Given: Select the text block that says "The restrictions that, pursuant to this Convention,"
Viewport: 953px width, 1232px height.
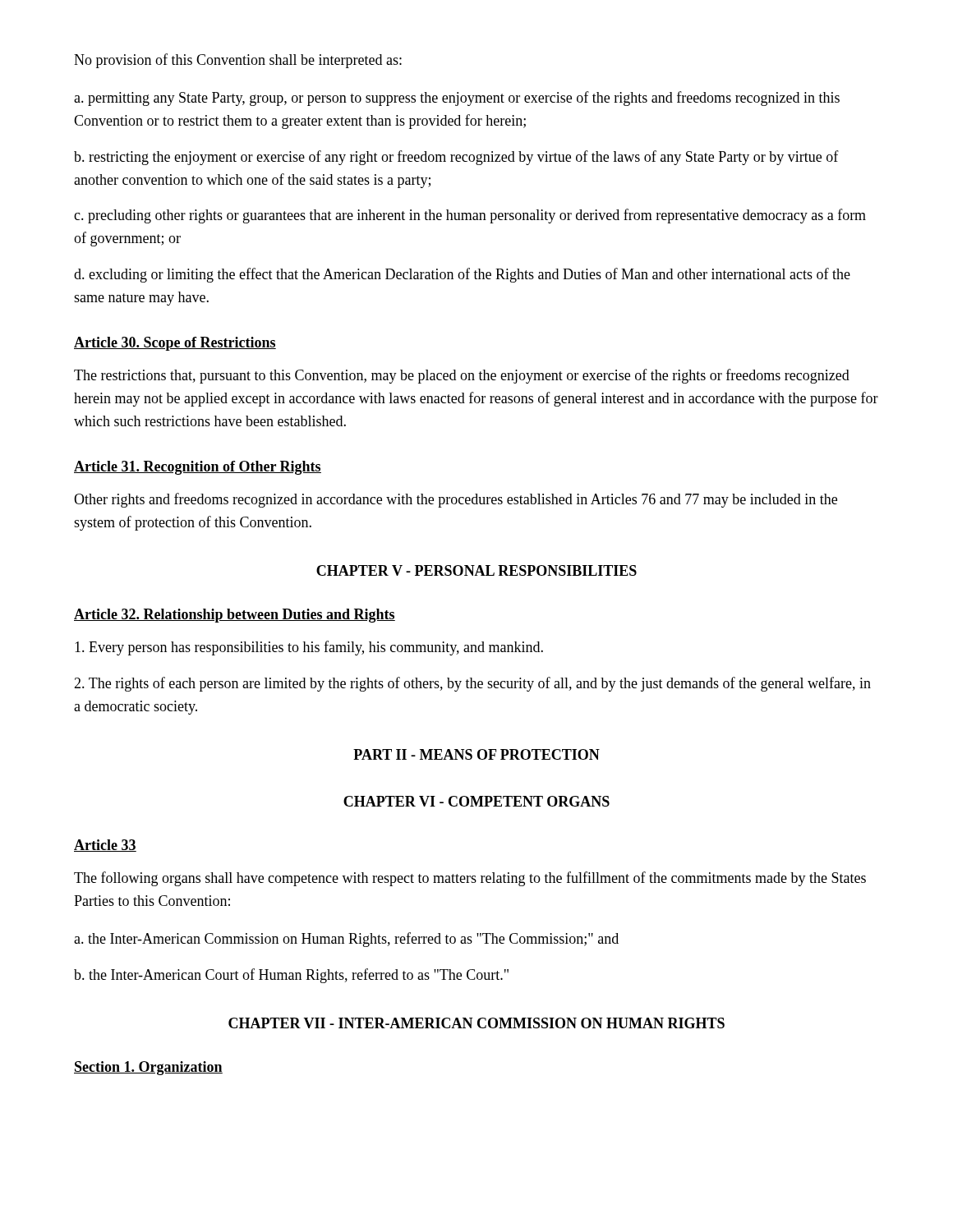Looking at the screenshot, I should (476, 398).
